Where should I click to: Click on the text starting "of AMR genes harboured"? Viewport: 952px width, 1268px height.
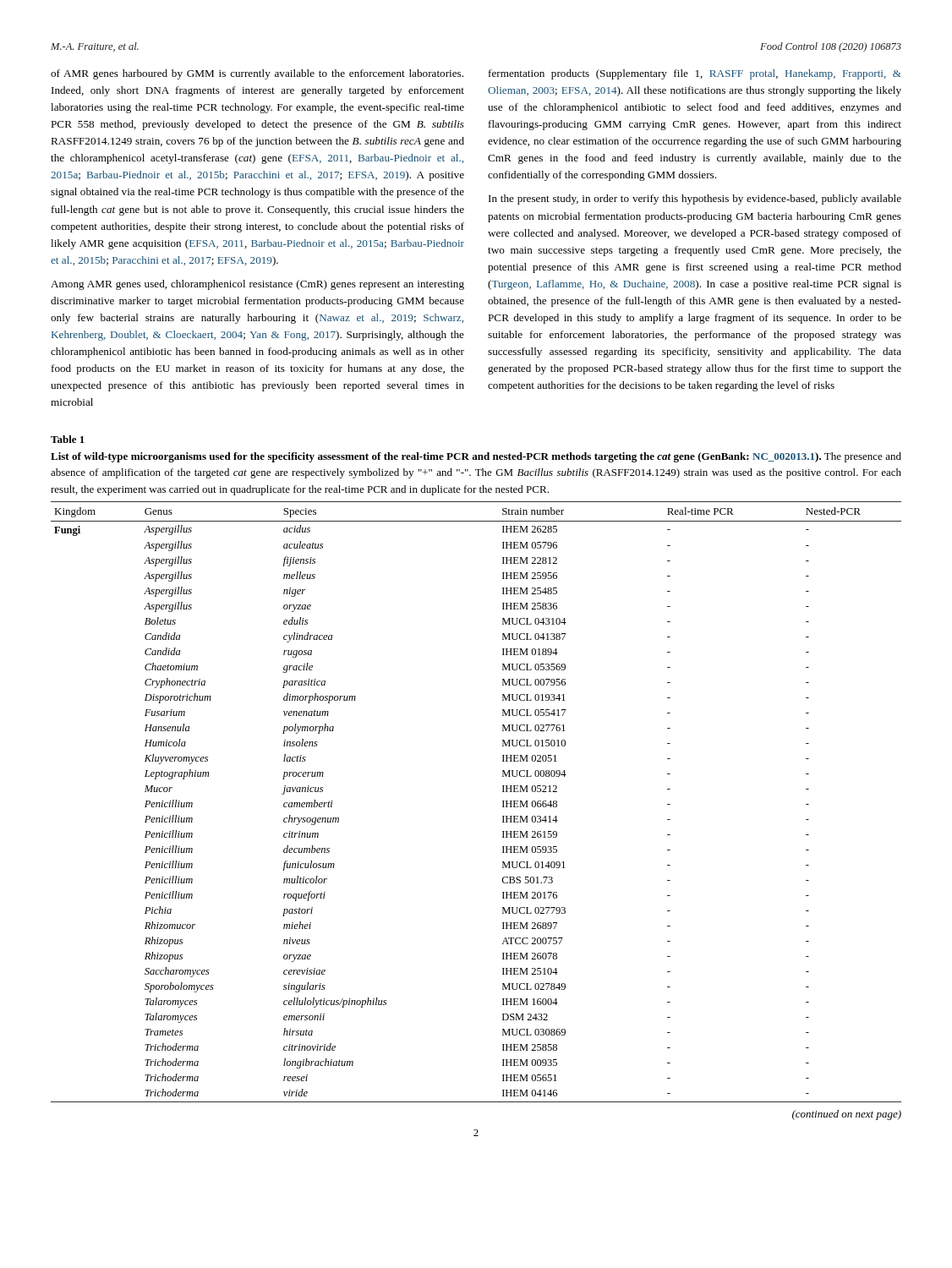pos(257,238)
